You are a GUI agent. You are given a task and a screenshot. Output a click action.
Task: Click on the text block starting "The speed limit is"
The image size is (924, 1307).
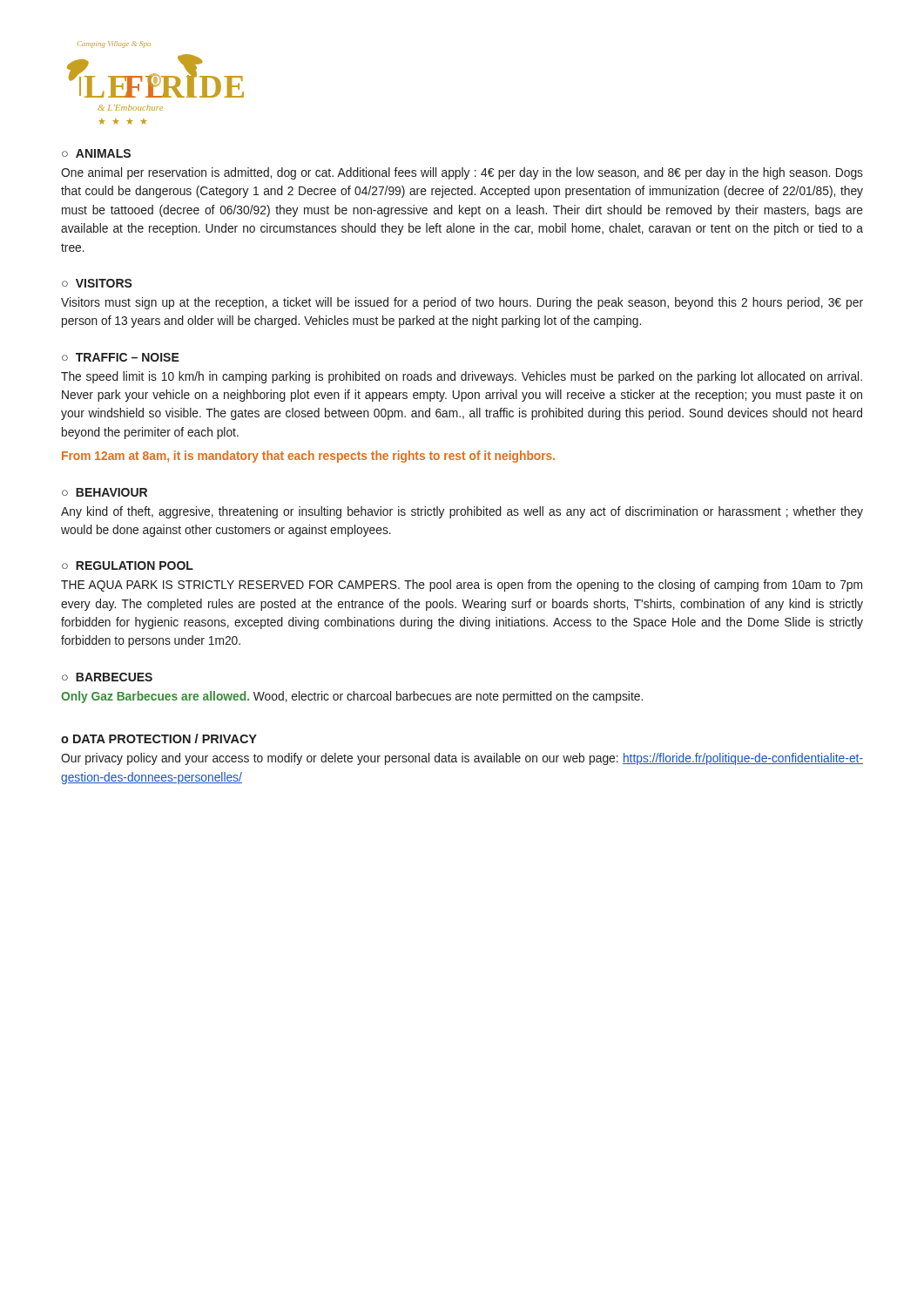tap(462, 404)
